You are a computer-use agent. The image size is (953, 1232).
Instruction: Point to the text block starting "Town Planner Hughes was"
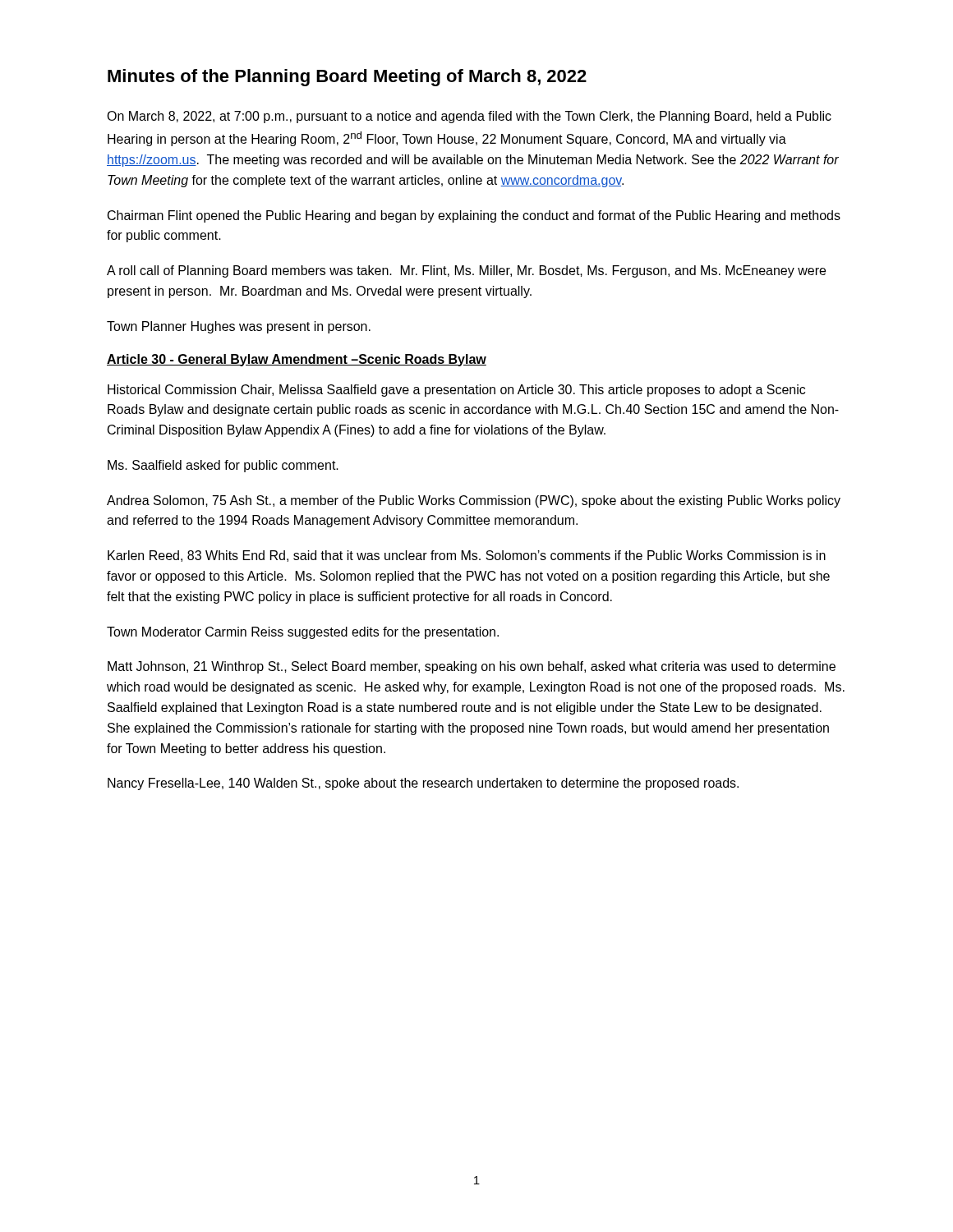click(239, 326)
